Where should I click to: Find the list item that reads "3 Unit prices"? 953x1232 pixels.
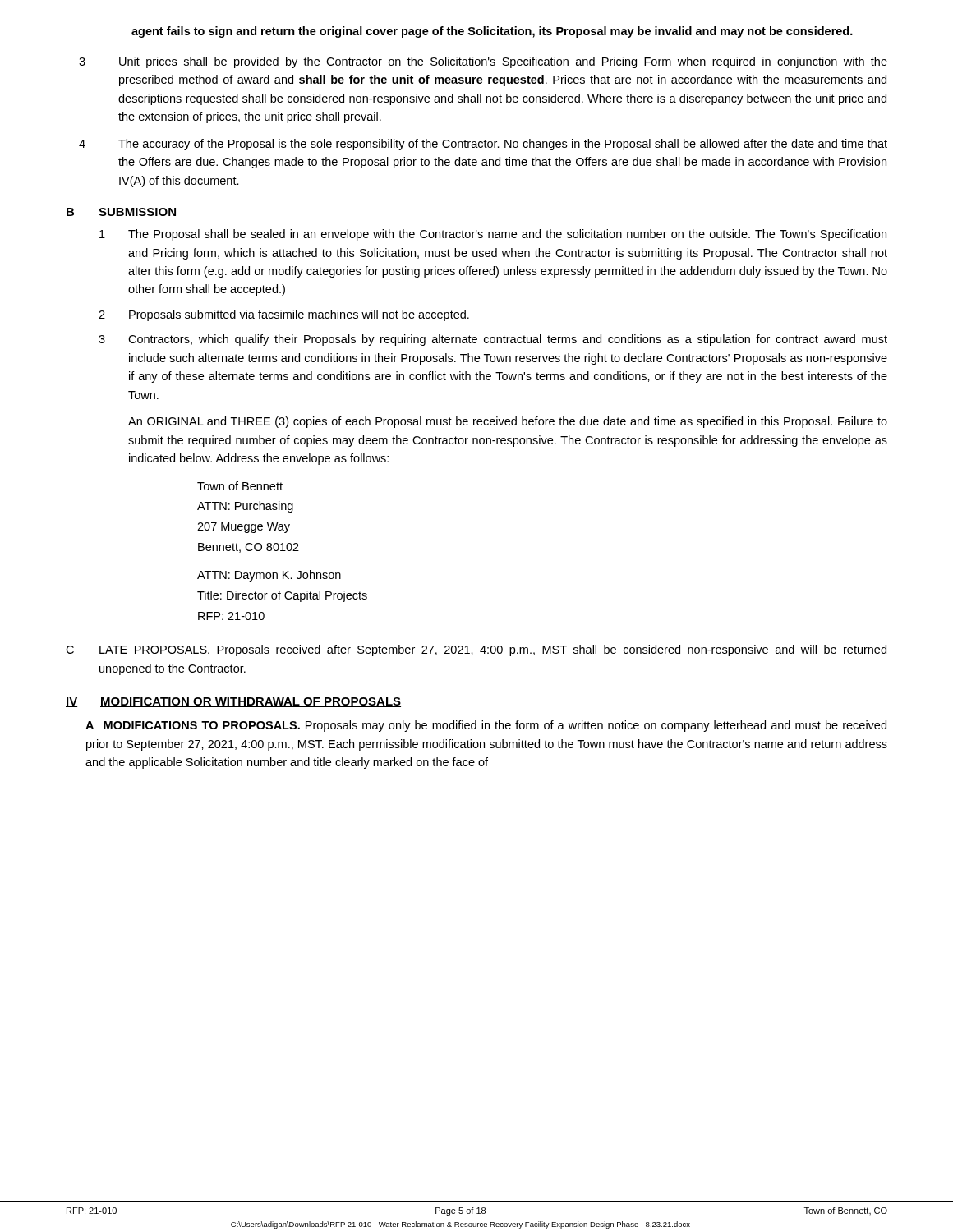click(x=476, y=89)
